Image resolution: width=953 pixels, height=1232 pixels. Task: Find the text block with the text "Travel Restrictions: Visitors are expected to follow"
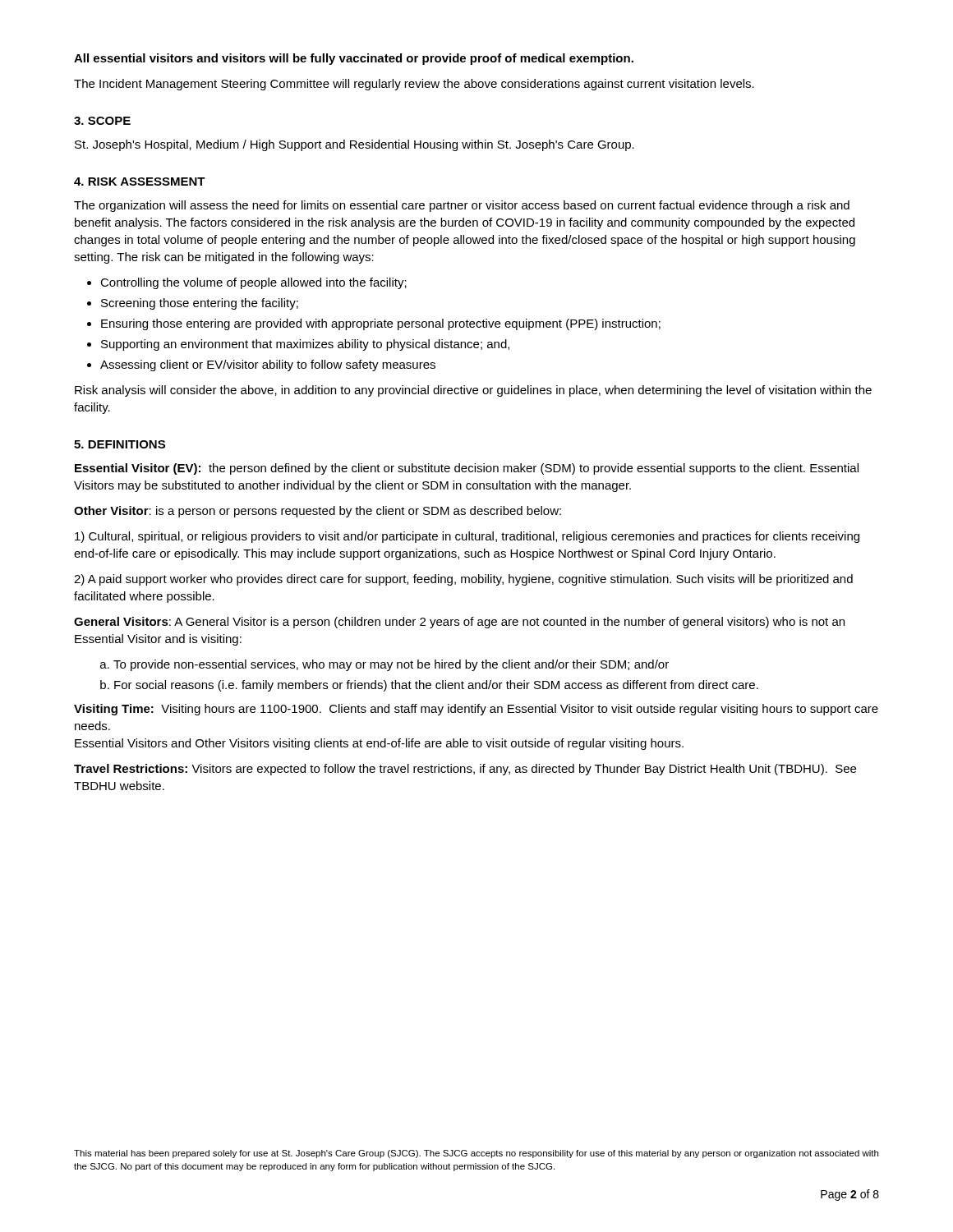465,777
